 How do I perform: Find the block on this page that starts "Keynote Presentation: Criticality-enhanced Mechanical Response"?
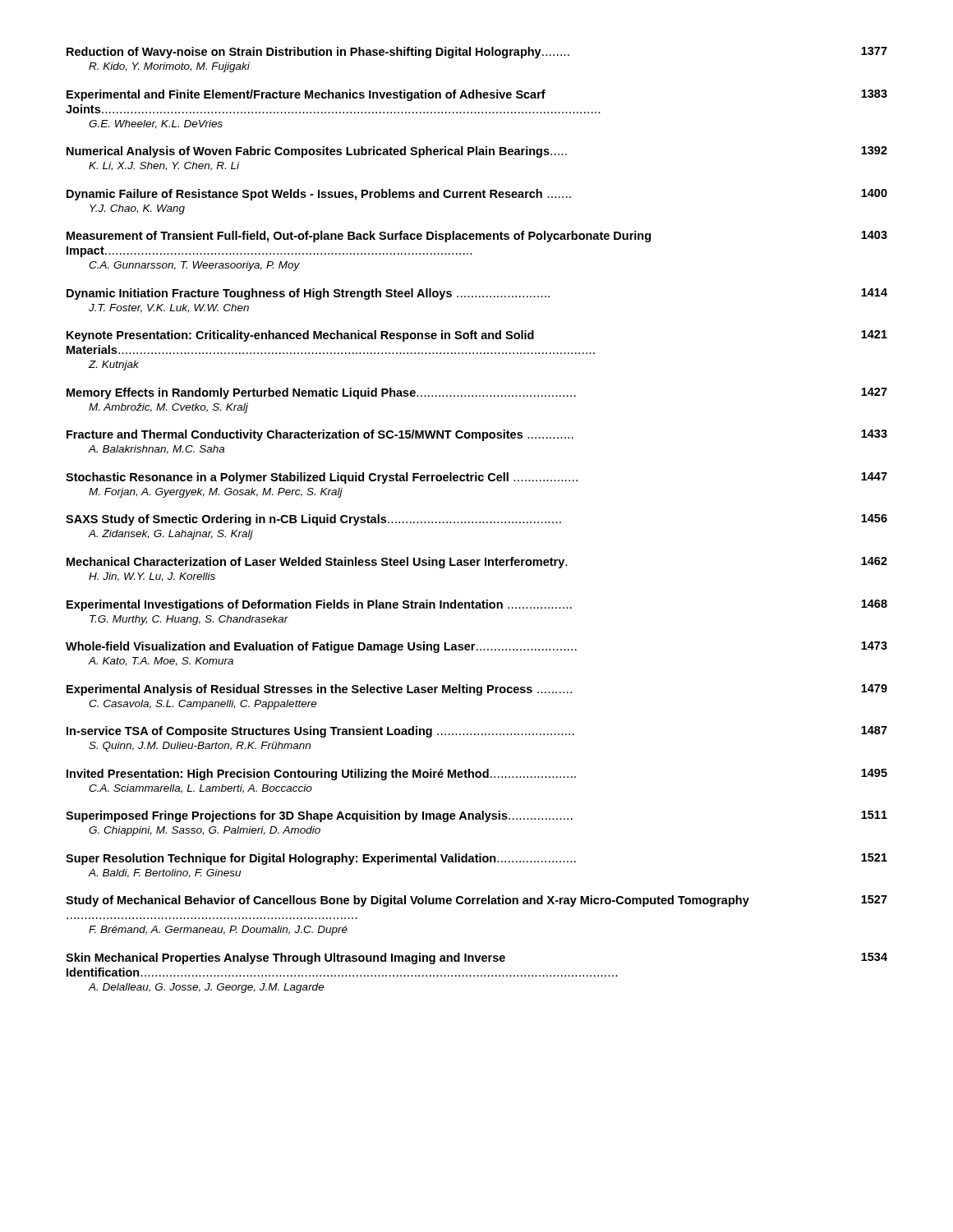(476, 350)
